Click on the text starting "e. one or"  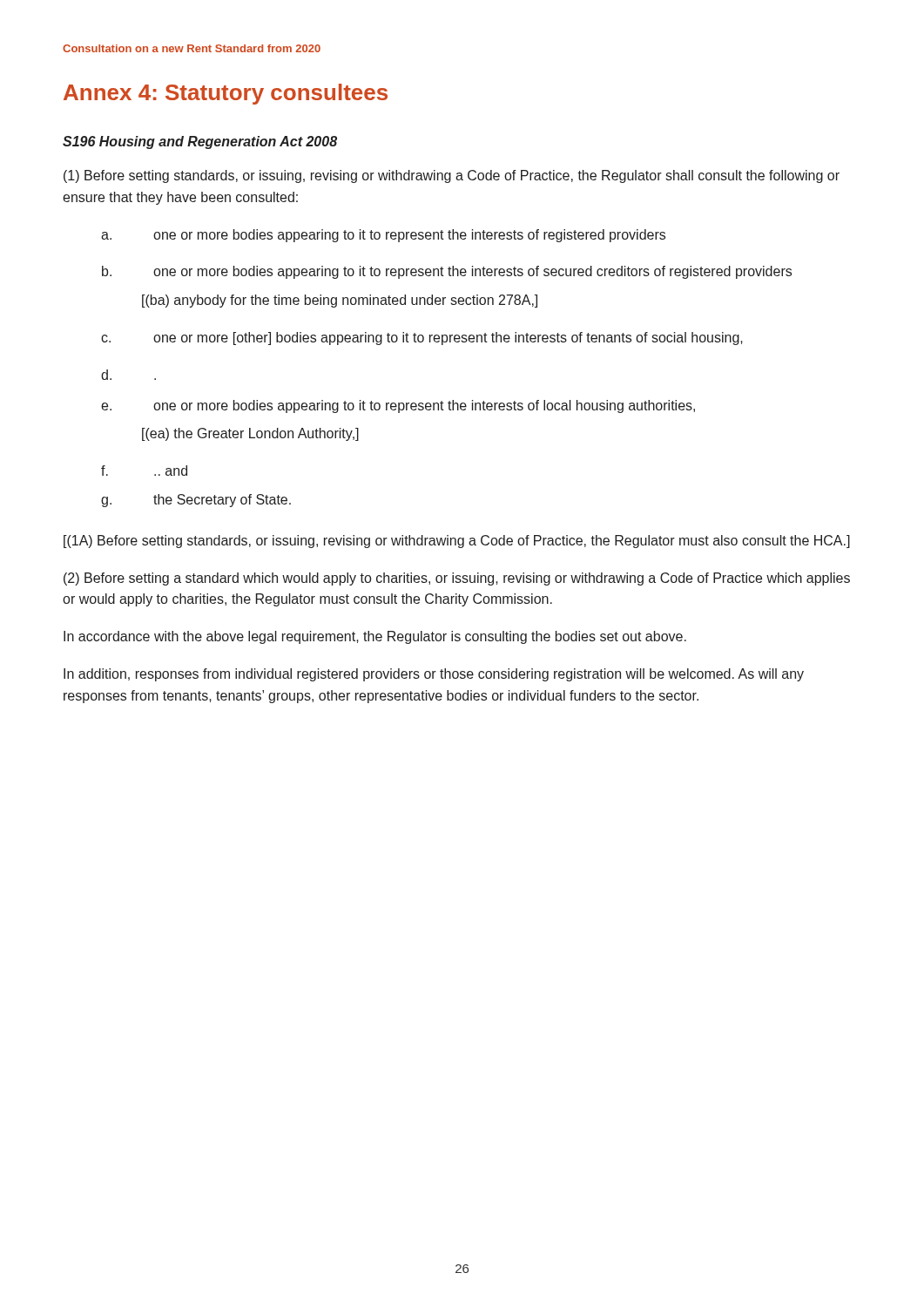click(x=379, y=406)
